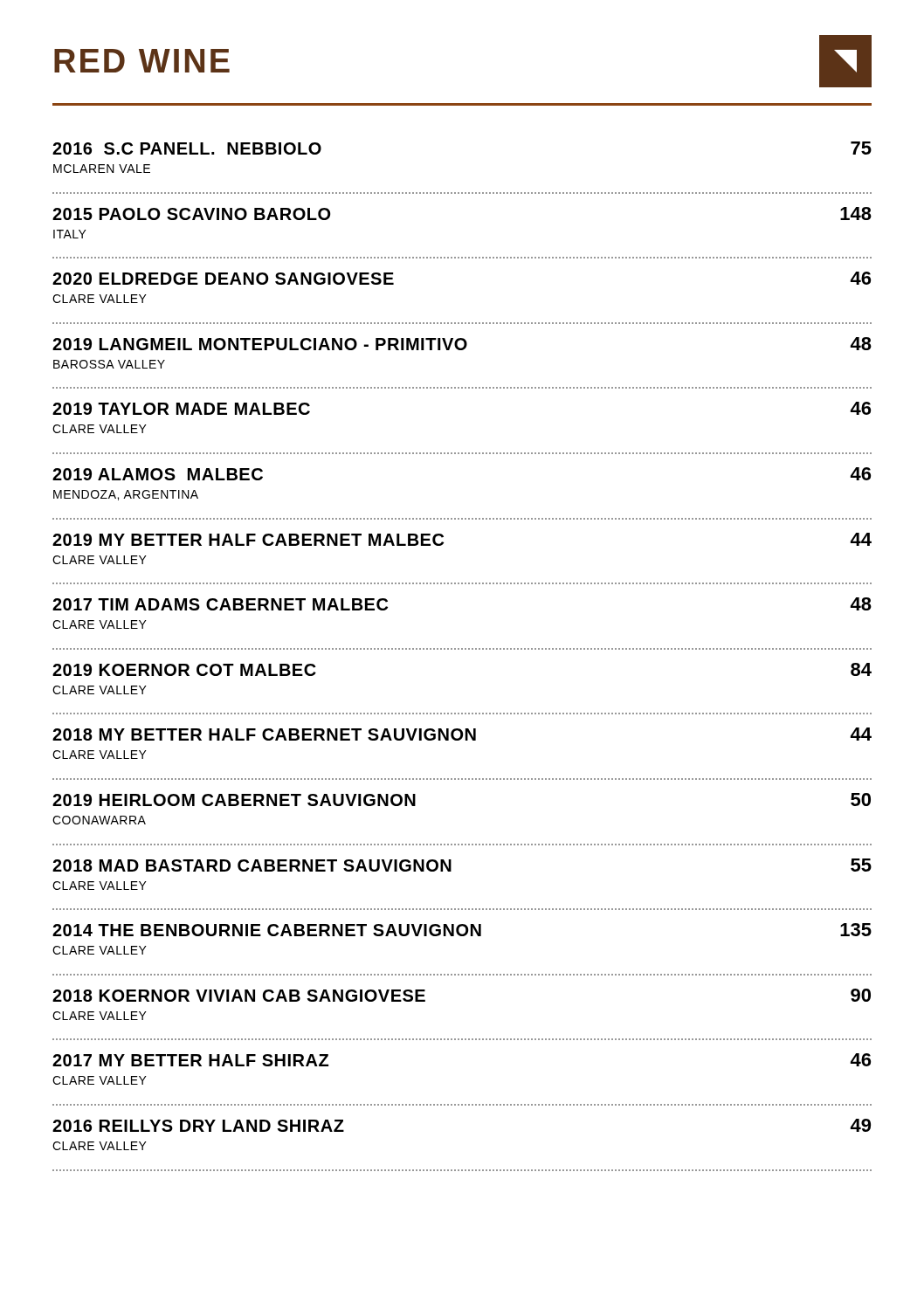Navigate to the region starting "2014 THE BENBOURNIE CABERNET SAUVIGNON"
Image resolution: width=924 pixels, height=1310 pixels.
[x=462, y=939]
